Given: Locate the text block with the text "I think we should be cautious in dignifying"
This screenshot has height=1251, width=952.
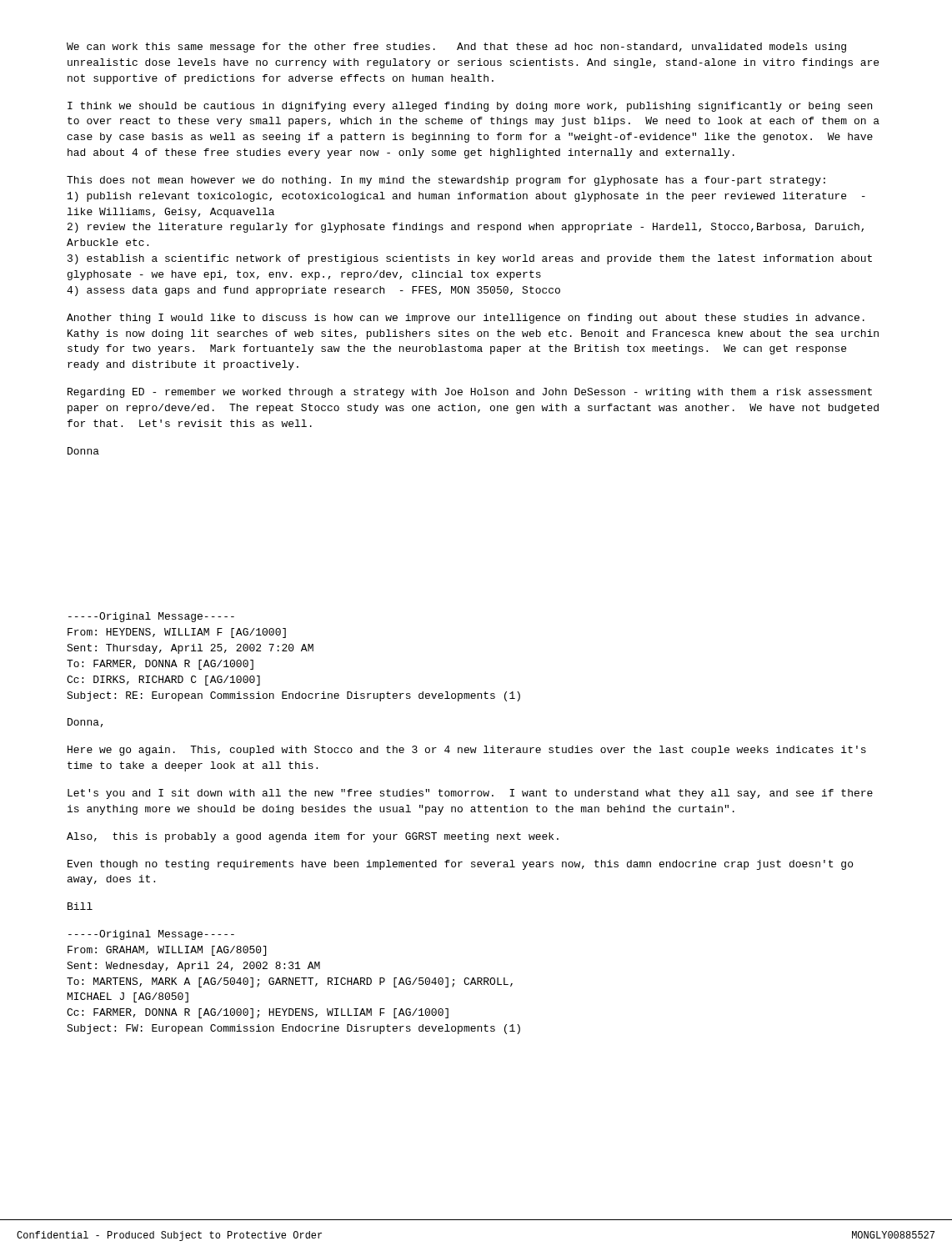Looking at the screenshot, I should tap(476, 130).
